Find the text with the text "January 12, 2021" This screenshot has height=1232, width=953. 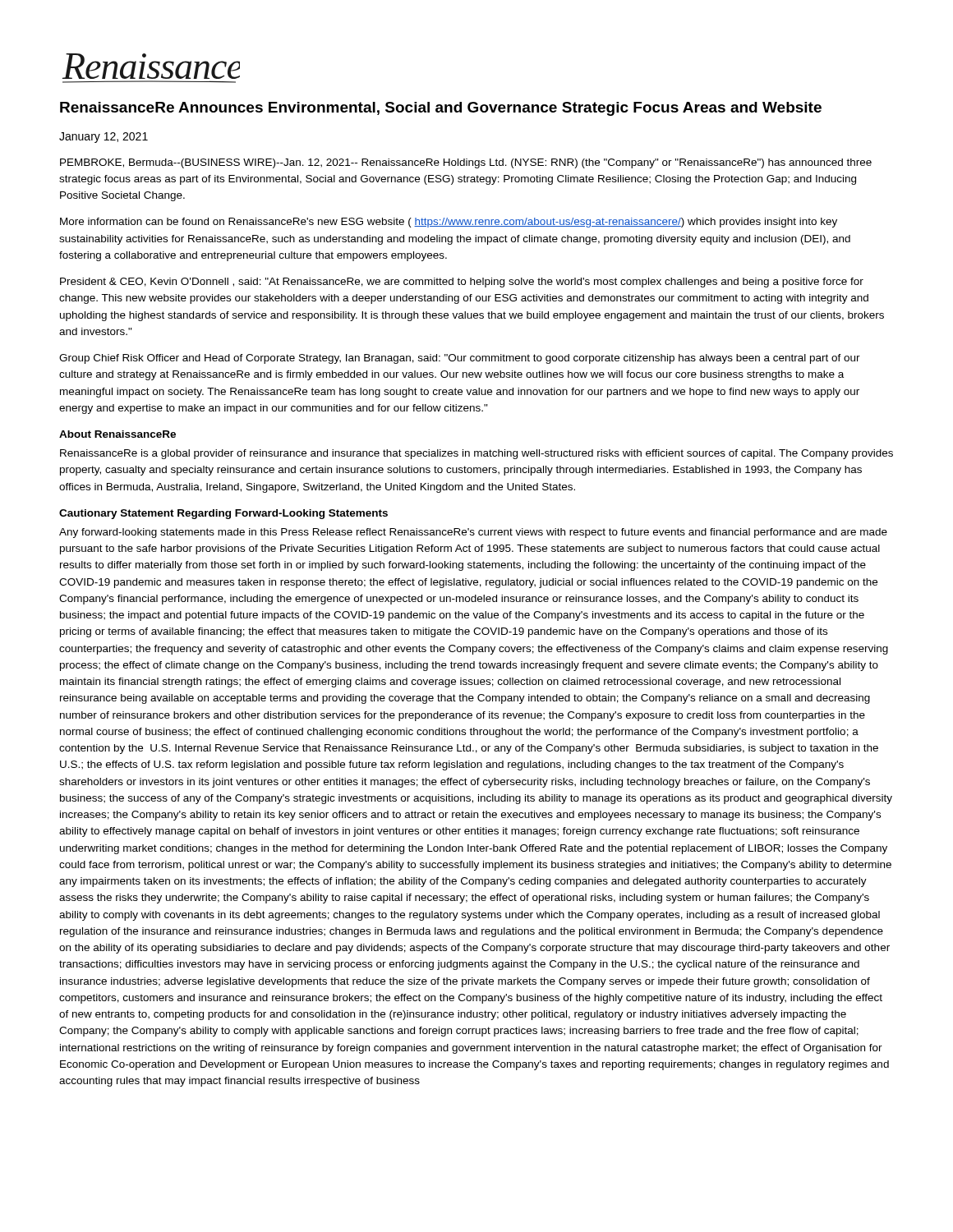pos(104,136)
